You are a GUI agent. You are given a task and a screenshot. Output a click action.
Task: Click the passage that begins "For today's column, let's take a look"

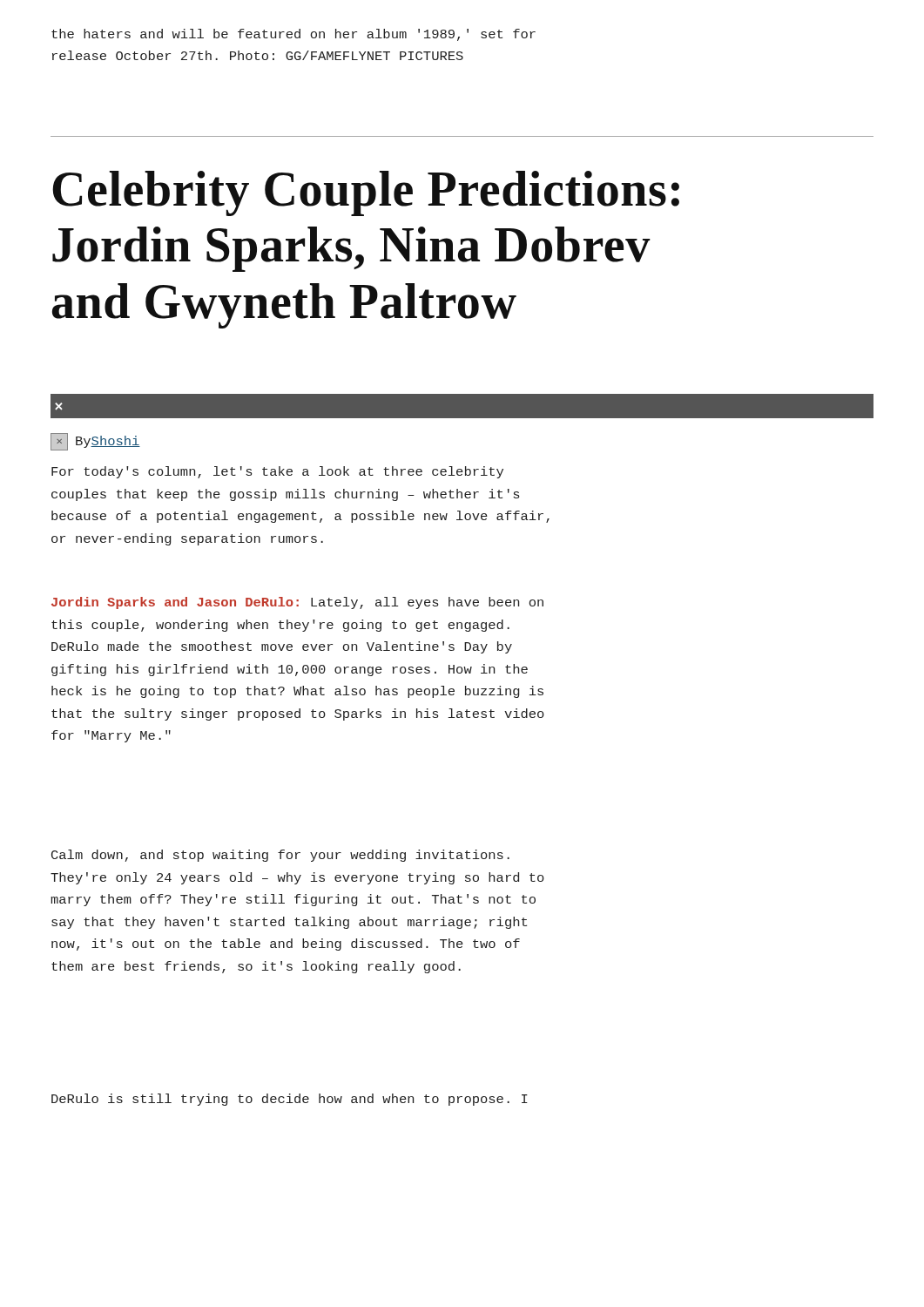tap(302, 506)
